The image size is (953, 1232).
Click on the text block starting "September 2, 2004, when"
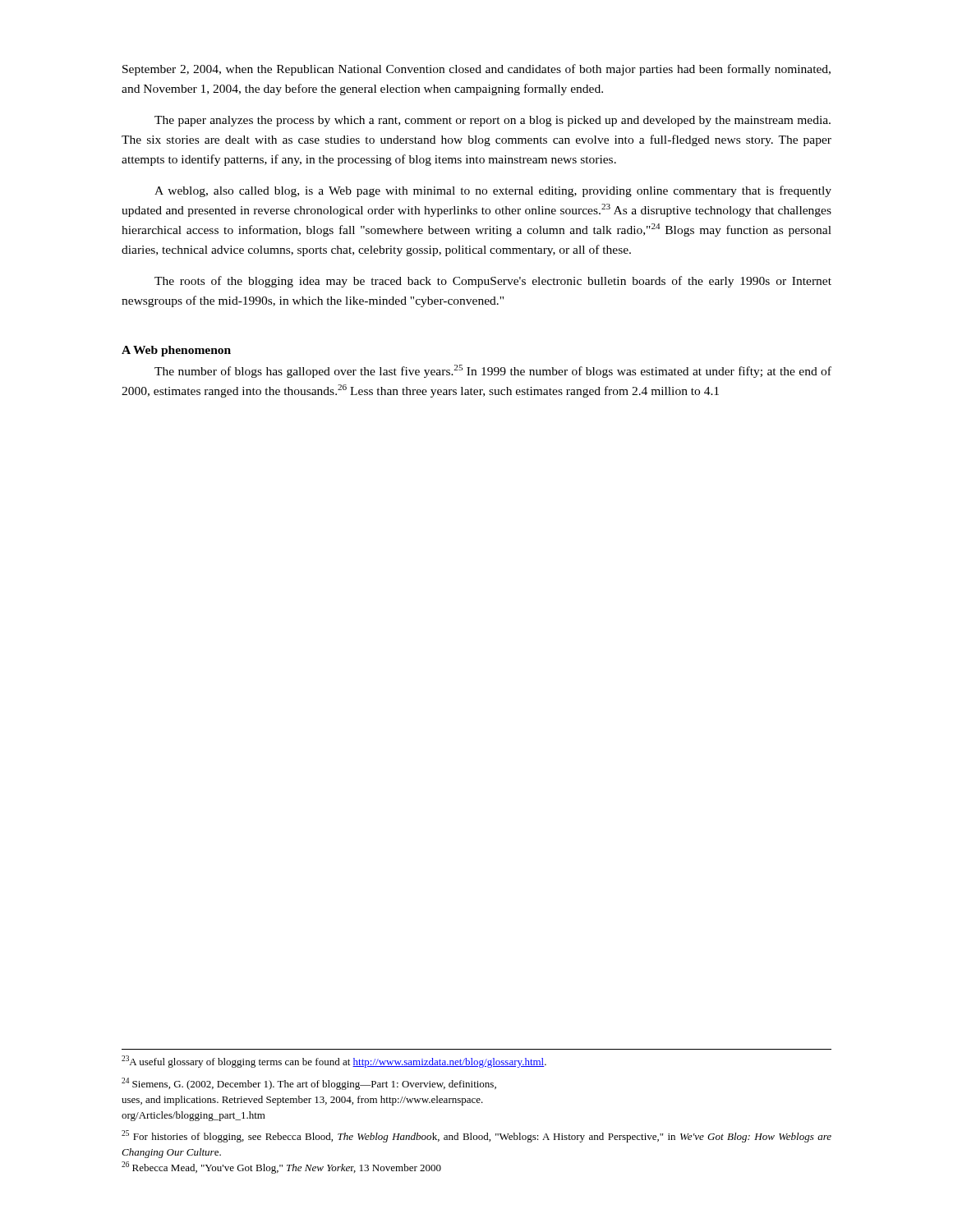[476, 79]
